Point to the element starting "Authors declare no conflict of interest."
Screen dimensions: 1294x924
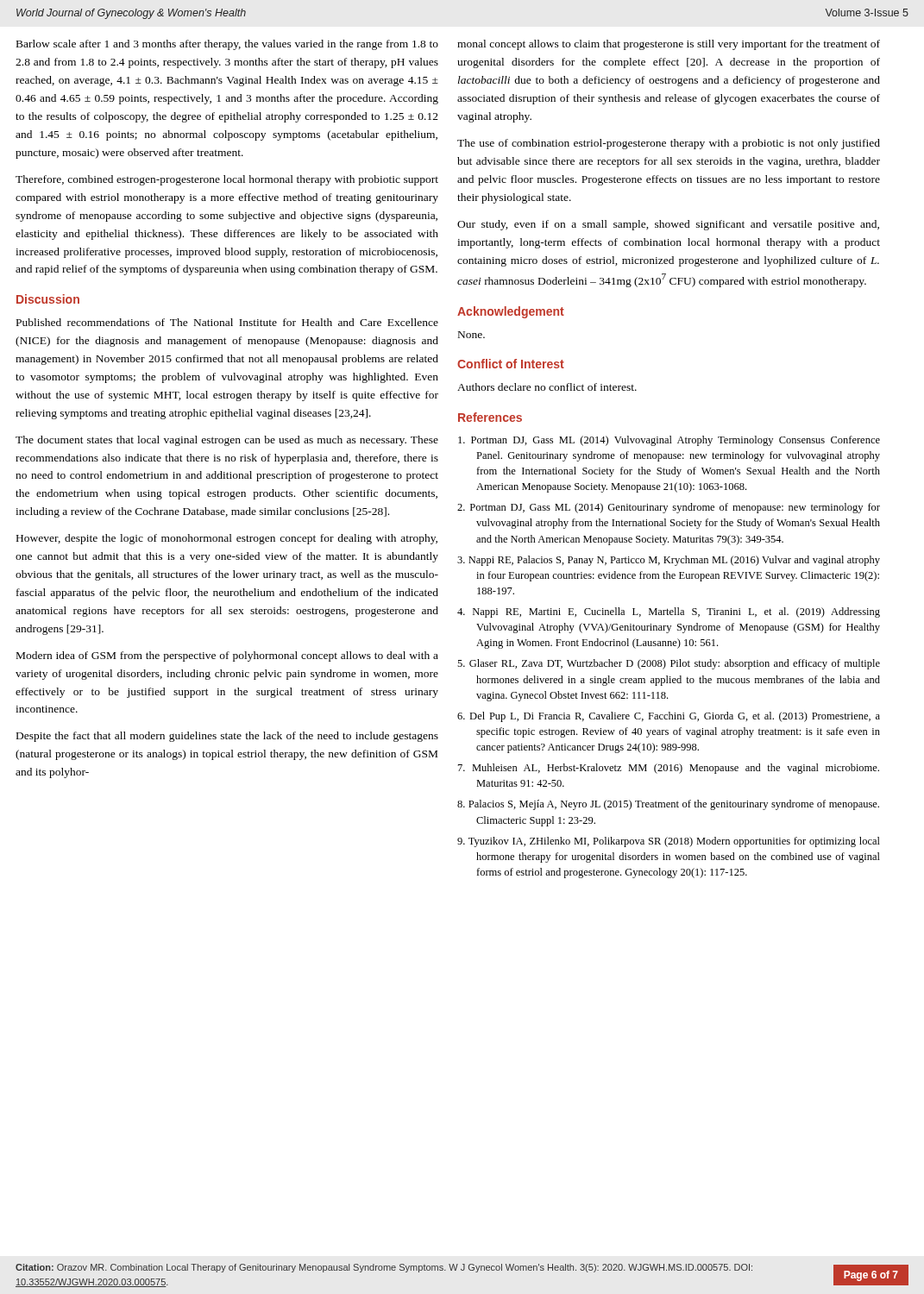[547, 387]
